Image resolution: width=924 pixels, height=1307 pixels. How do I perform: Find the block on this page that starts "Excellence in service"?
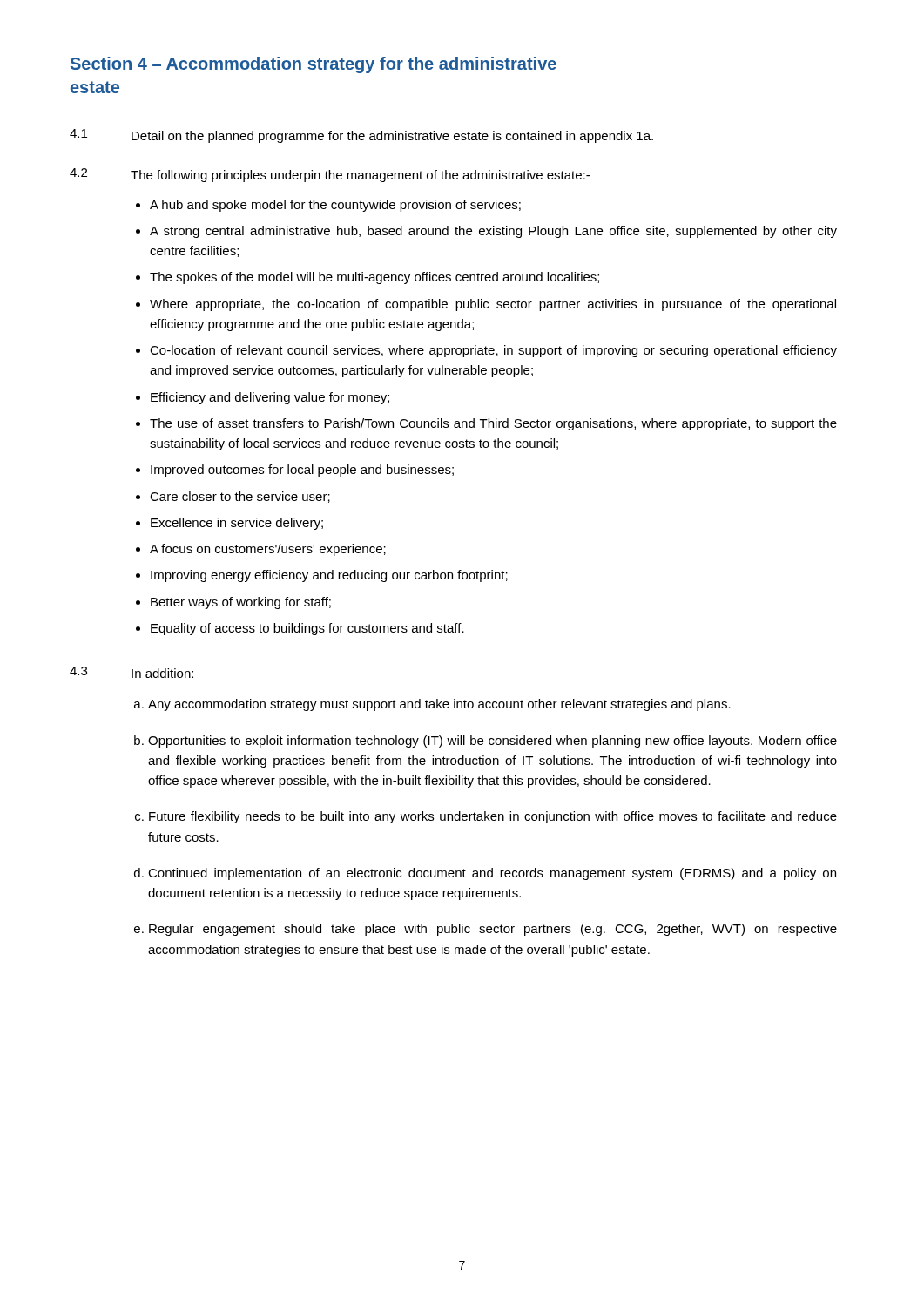pos(237,522)
